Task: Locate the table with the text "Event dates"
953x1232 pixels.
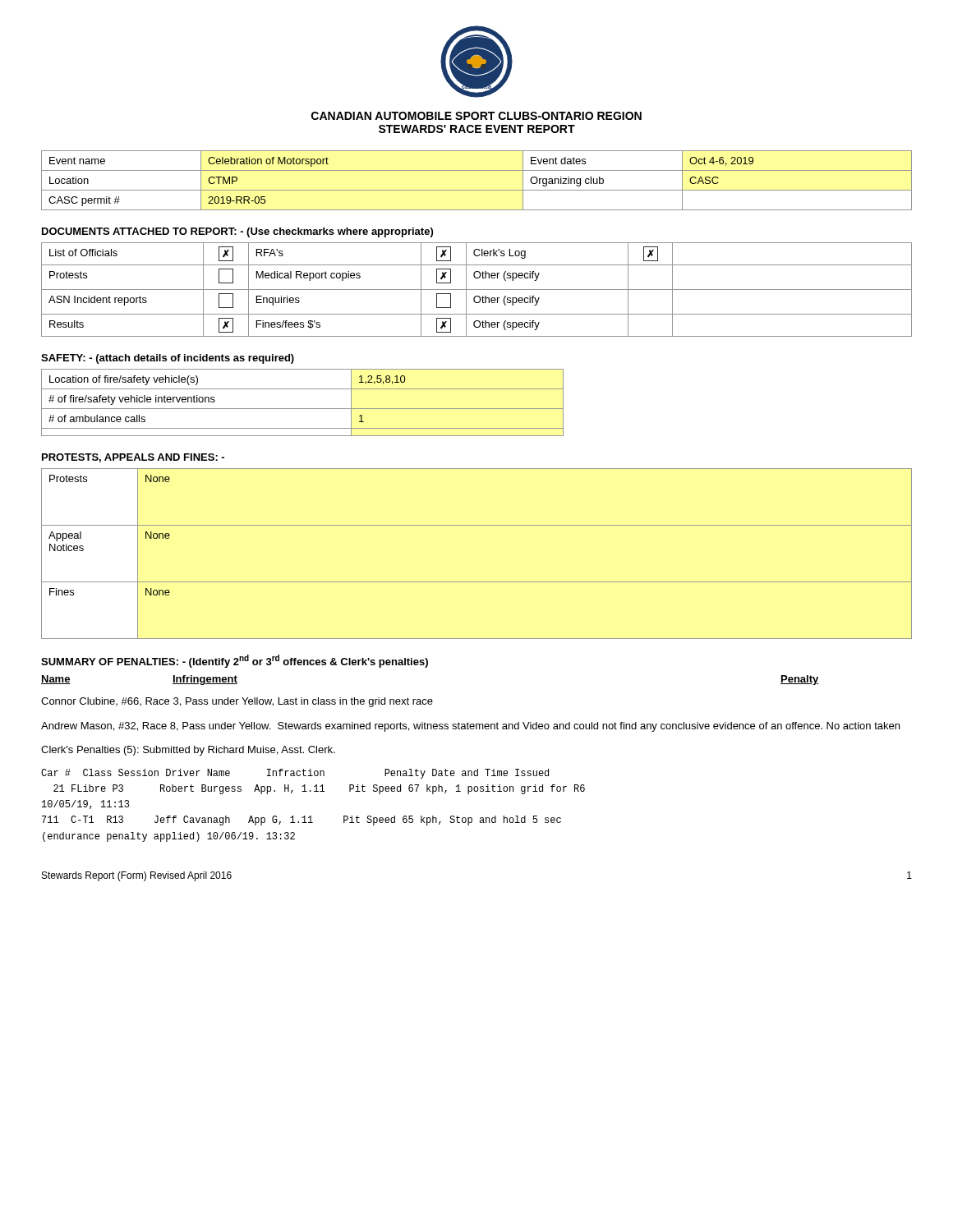Action: coord(476,180)
